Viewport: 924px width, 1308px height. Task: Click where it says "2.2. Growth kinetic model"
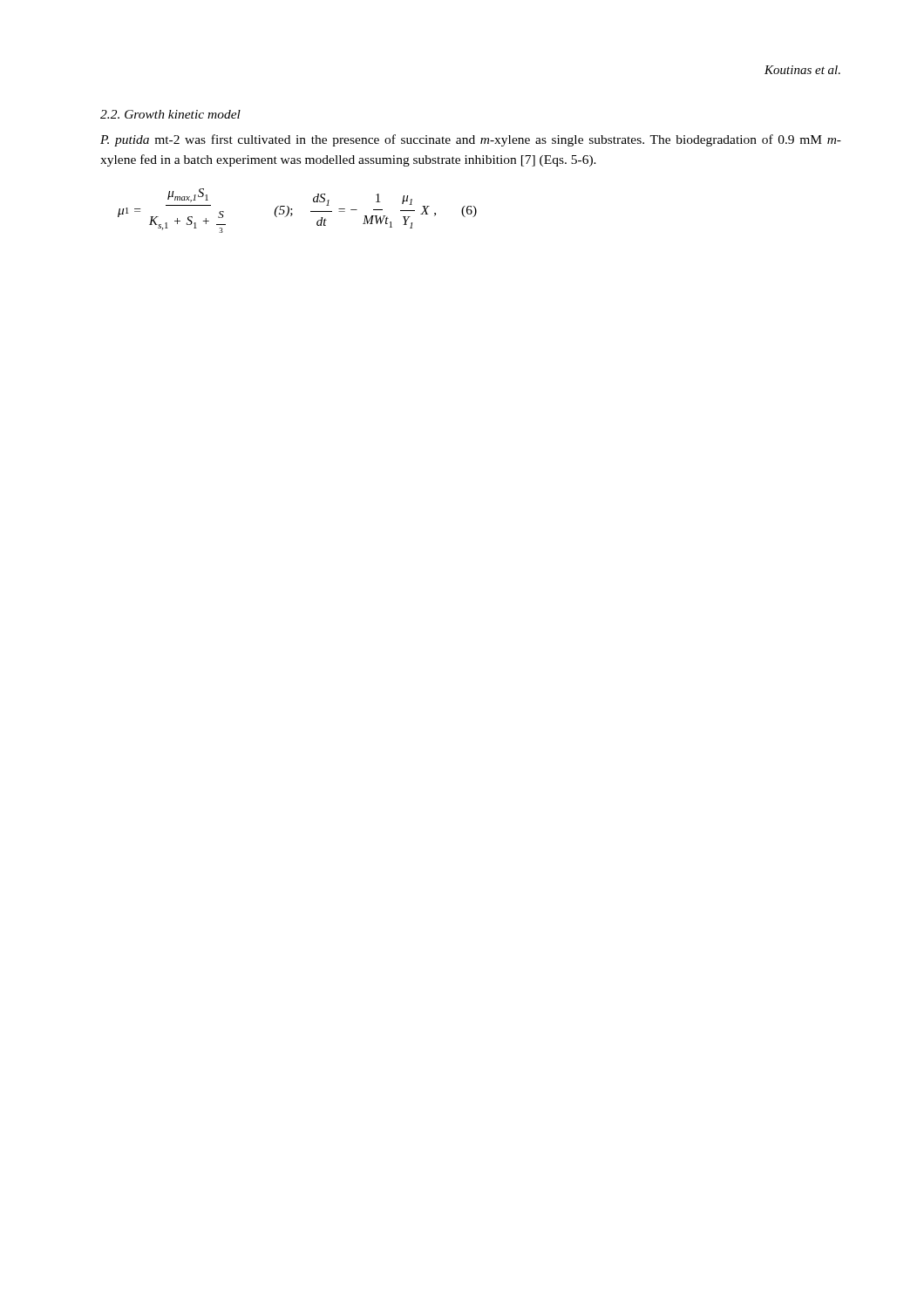click(x=170, y=114)
